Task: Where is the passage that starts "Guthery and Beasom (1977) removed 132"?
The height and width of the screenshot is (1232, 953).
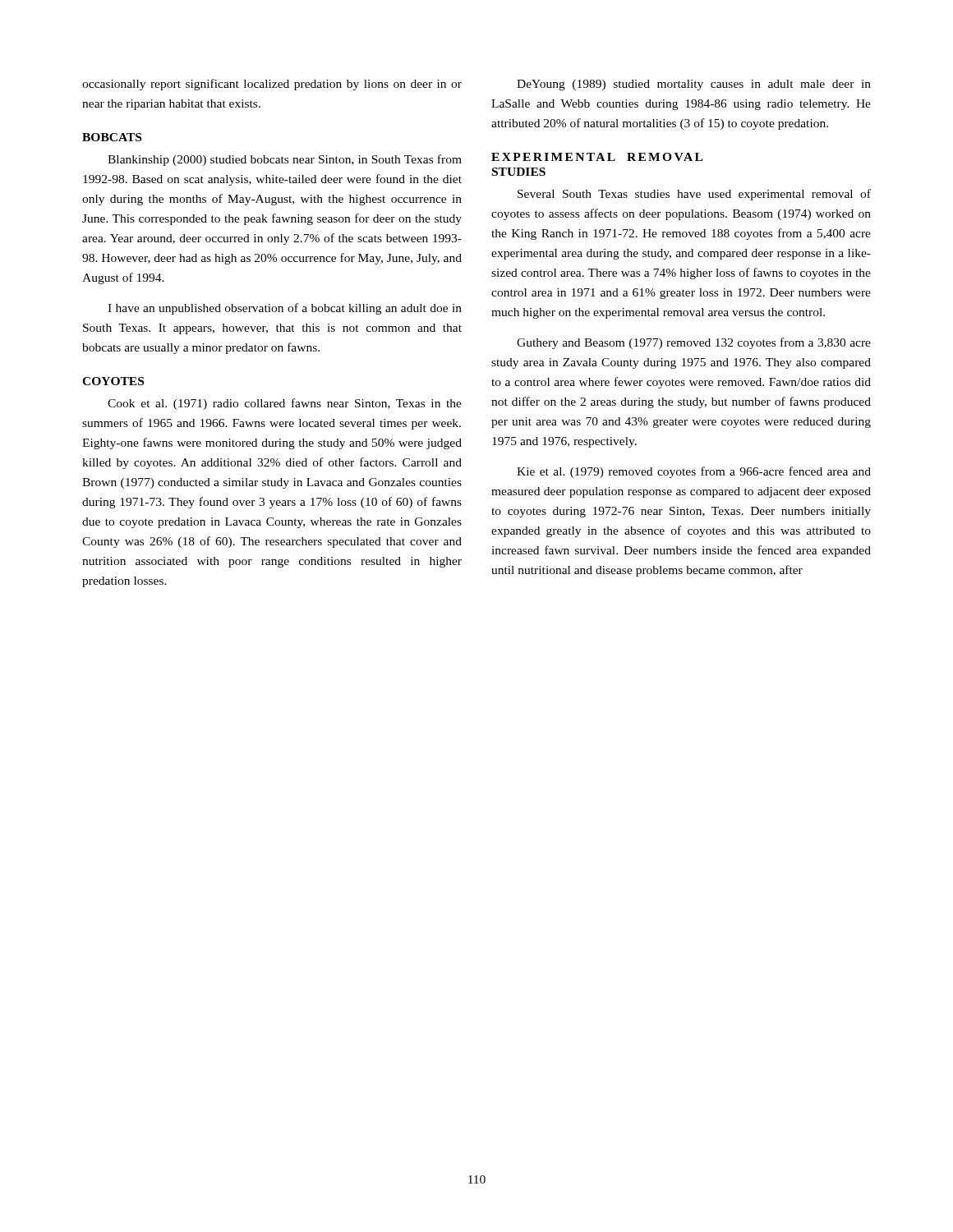Action: point(681,392)
